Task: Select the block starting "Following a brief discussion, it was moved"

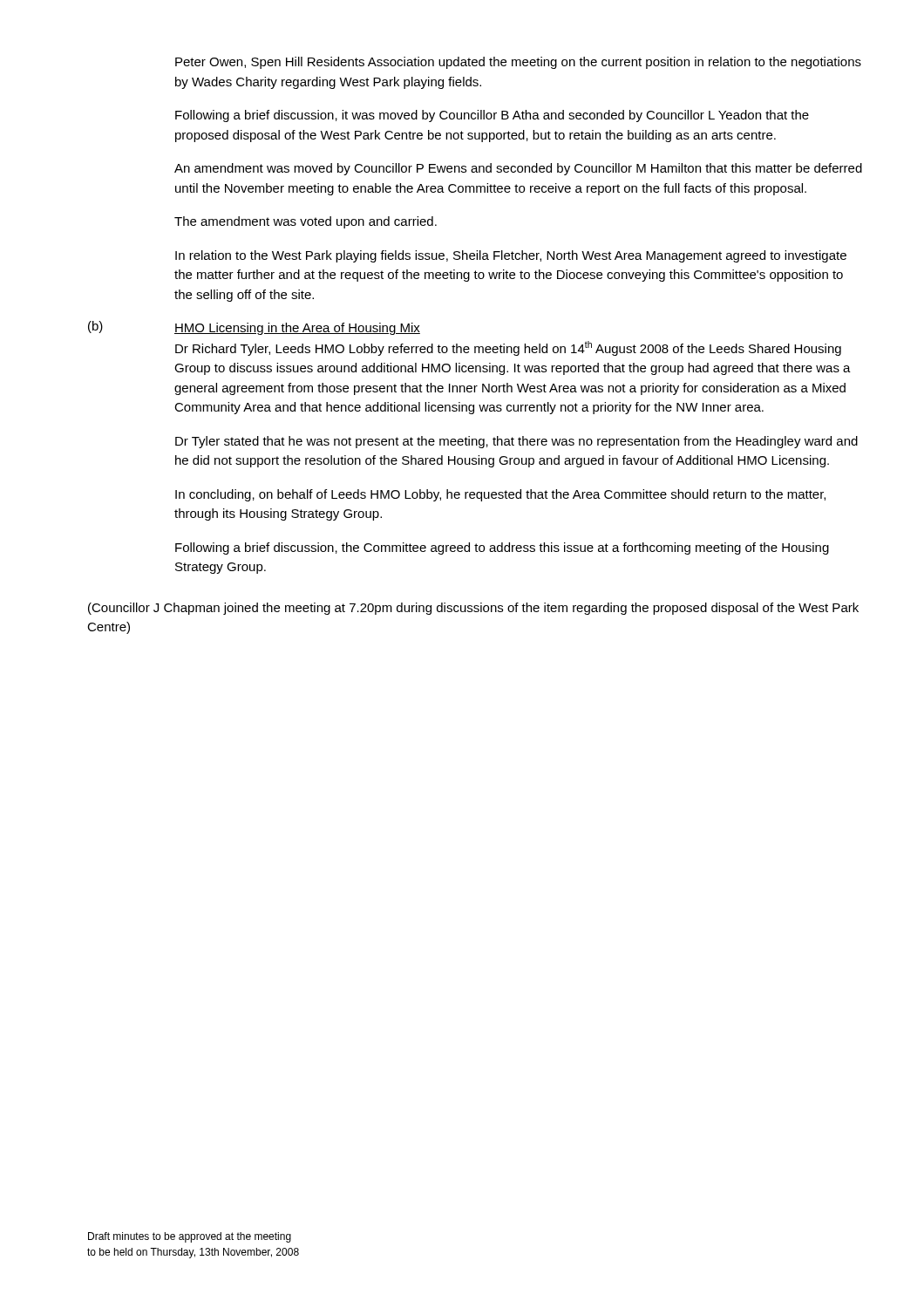Action: point(492,124)
